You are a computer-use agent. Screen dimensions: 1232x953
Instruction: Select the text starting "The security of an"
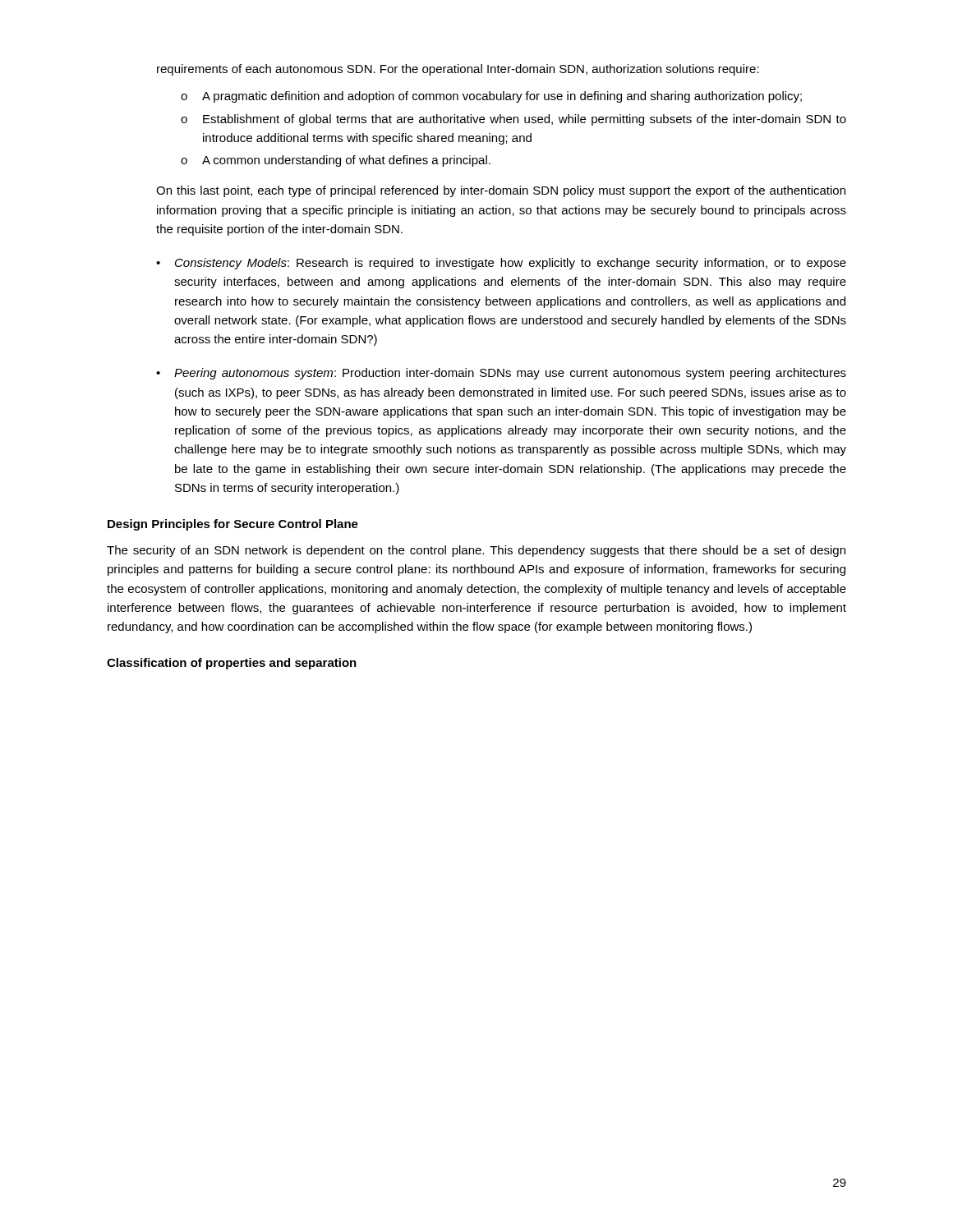pos(476,588)
